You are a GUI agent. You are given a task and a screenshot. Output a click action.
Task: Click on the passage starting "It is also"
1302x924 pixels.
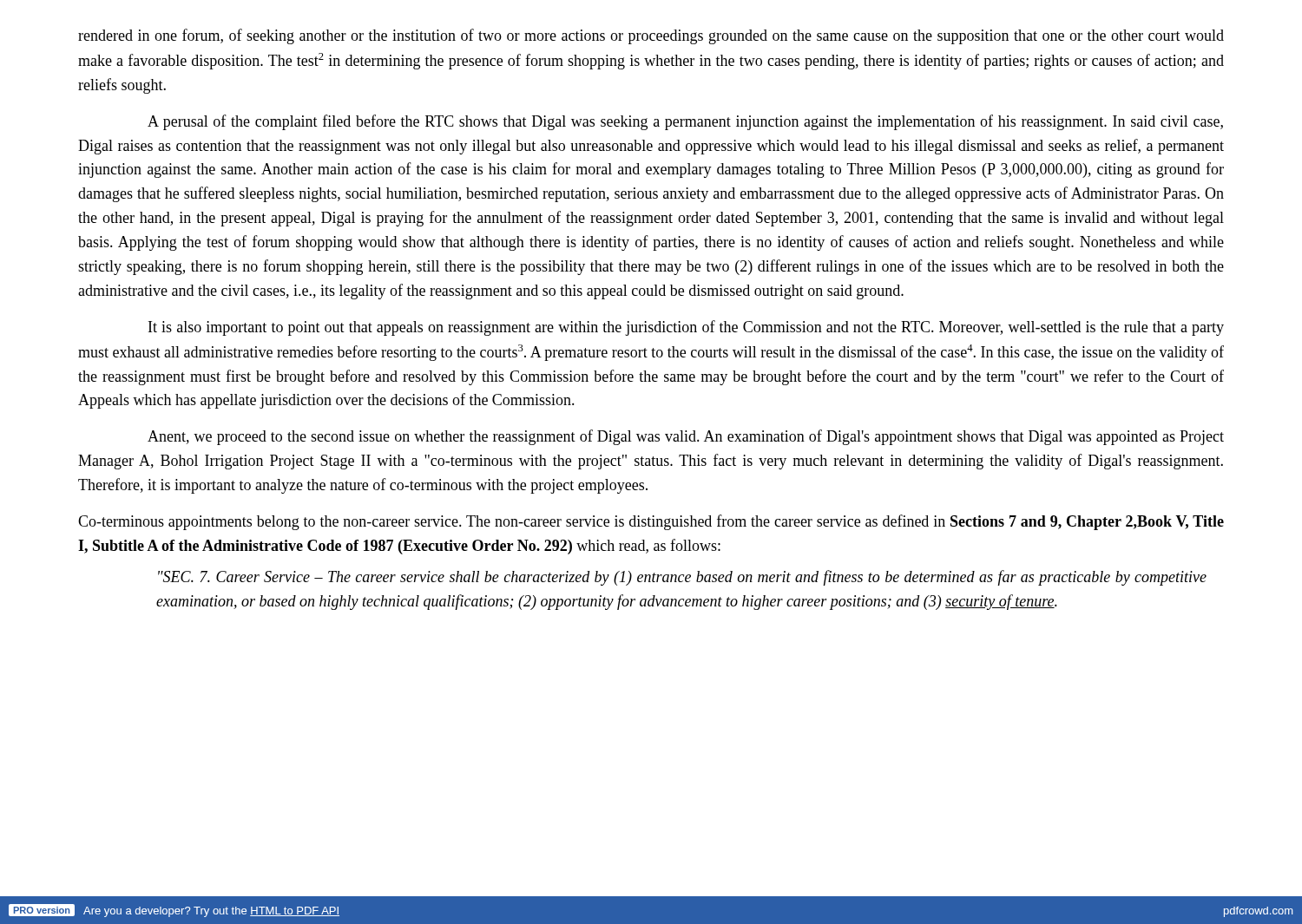tap(651, 364)
